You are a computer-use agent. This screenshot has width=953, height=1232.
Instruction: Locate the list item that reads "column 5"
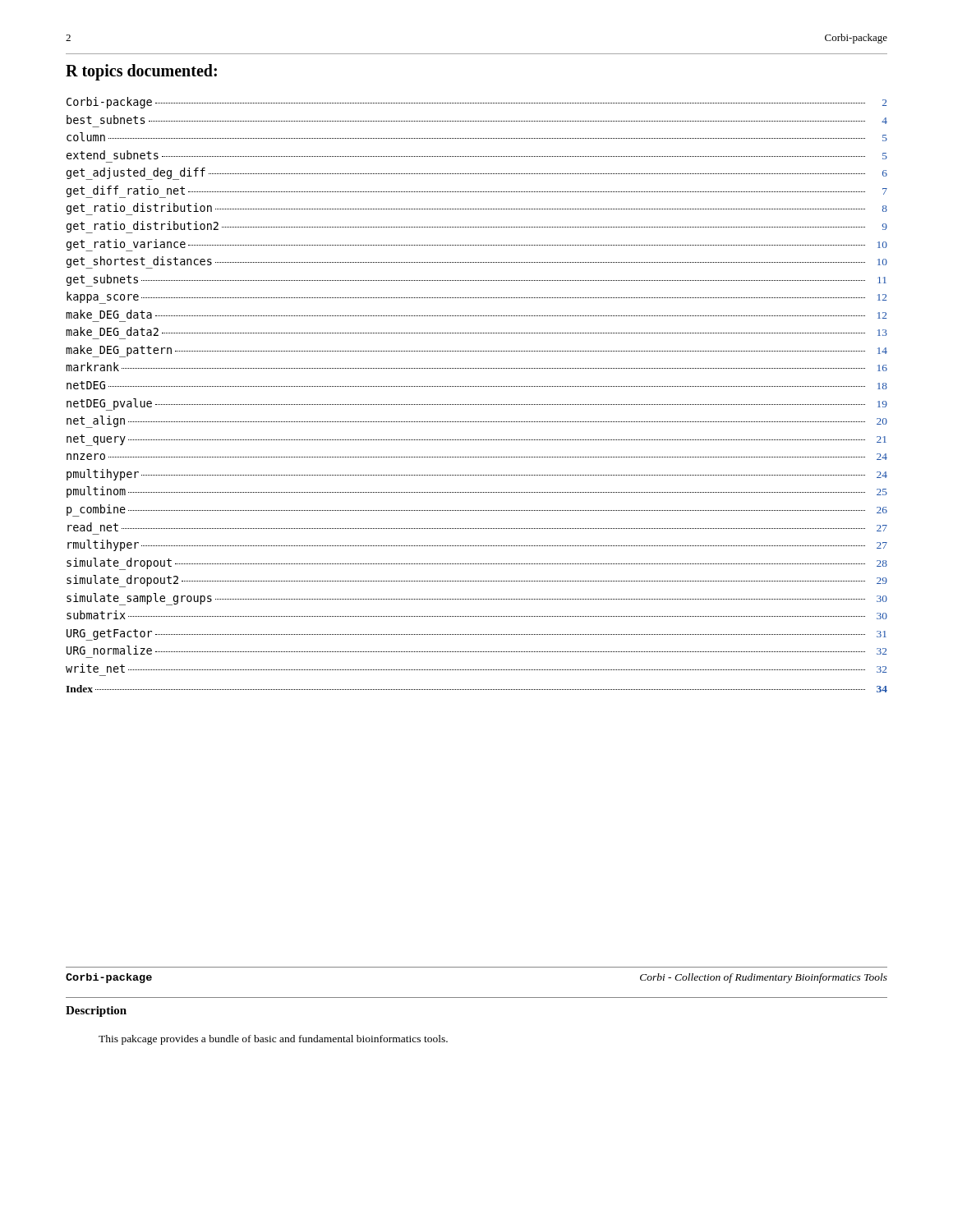pyautogui.click(x=476, y=138)
